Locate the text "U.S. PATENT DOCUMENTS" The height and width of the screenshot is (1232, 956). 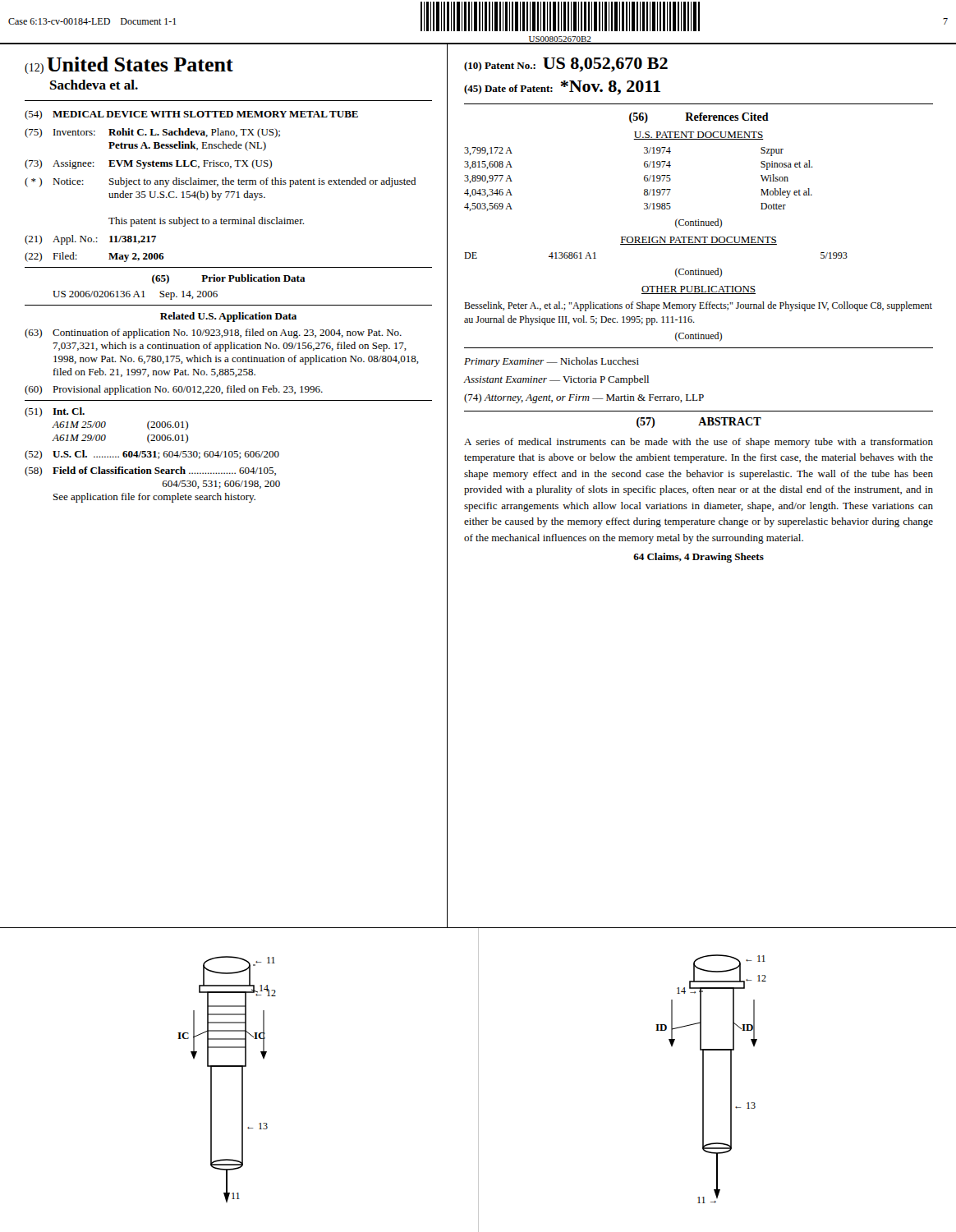[x=699, y=134]
